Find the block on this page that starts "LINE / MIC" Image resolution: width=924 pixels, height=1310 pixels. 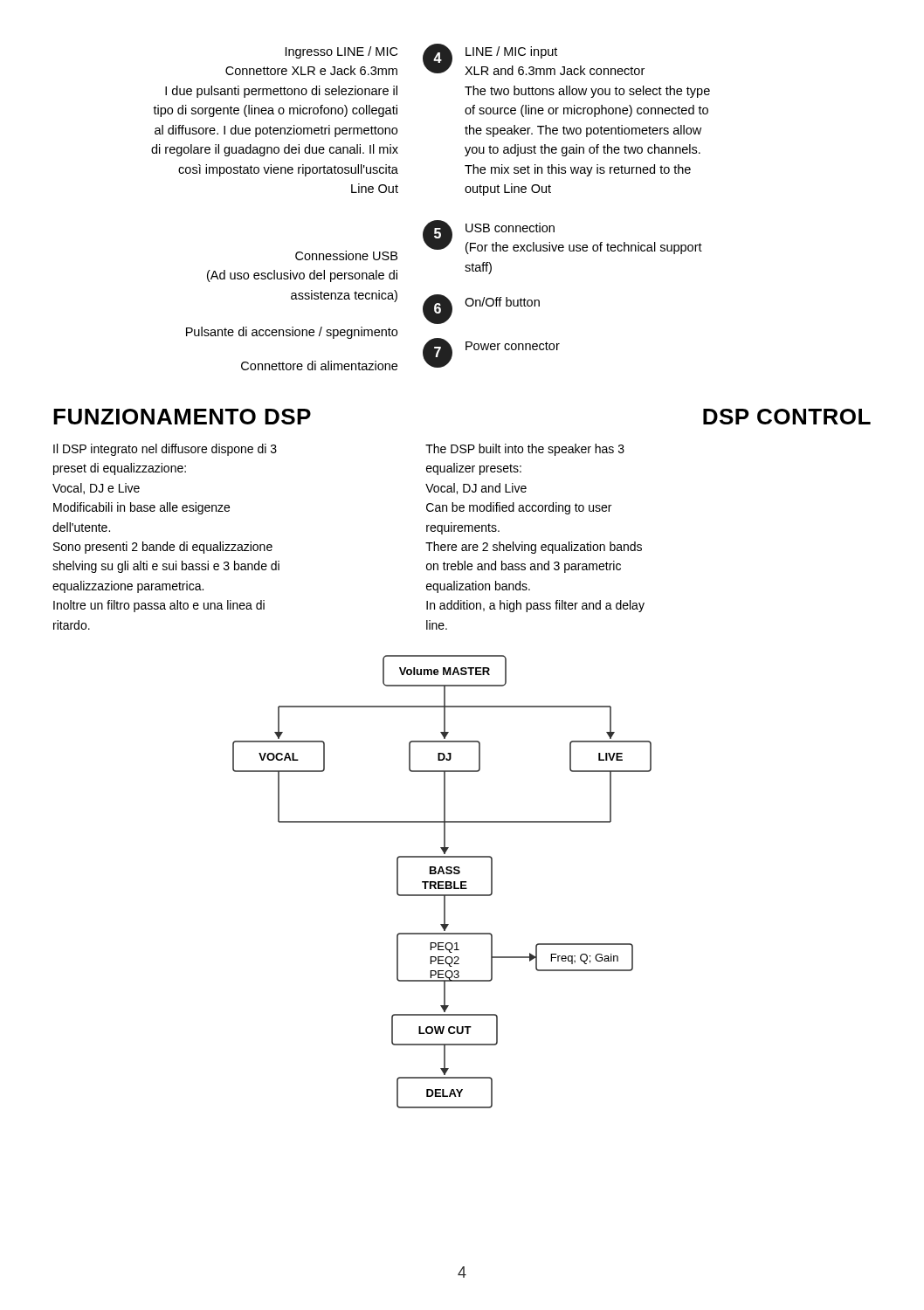[587, 120]
